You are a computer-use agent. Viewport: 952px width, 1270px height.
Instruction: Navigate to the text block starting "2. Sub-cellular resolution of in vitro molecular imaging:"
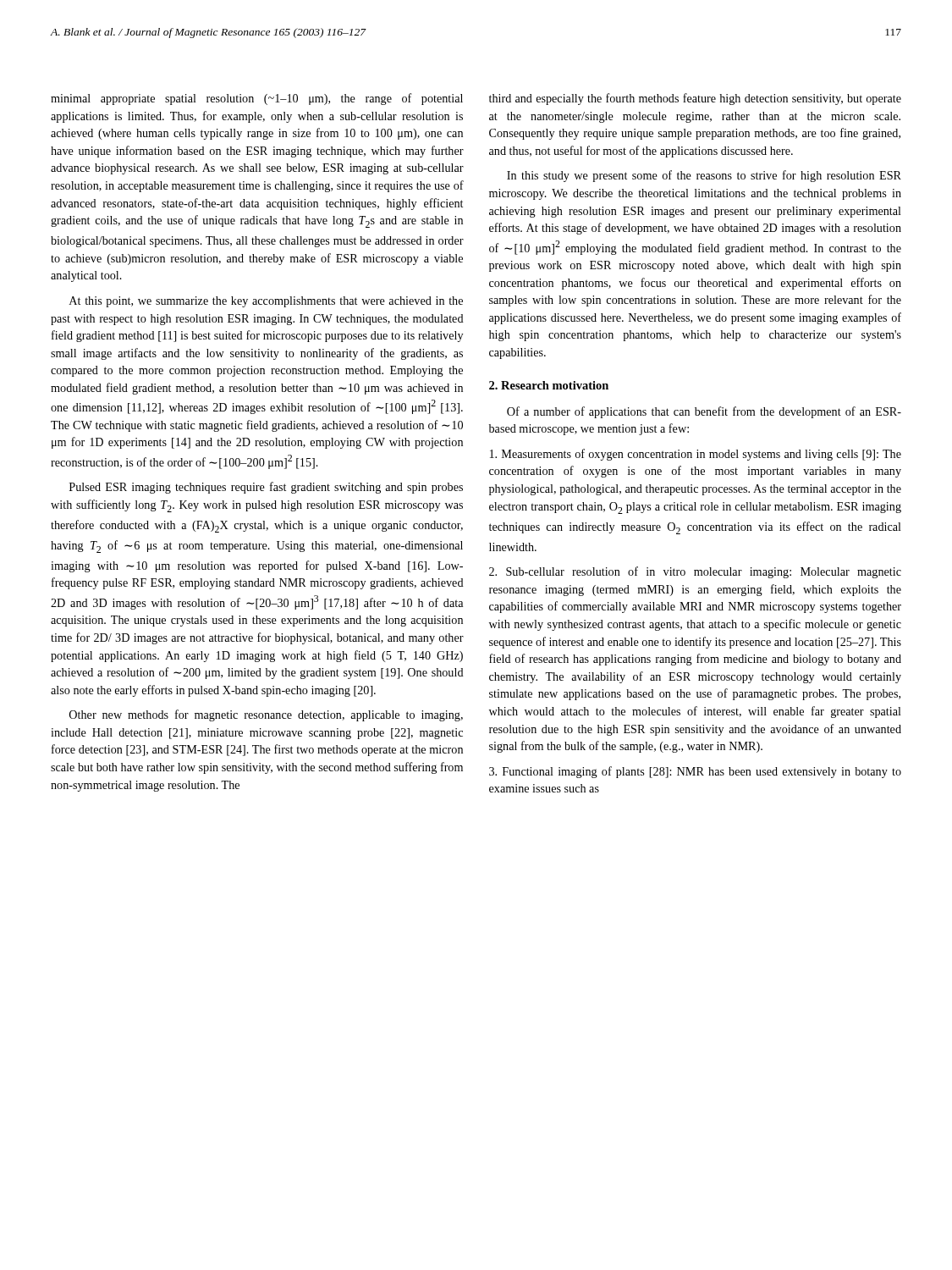tap(695, 659)
